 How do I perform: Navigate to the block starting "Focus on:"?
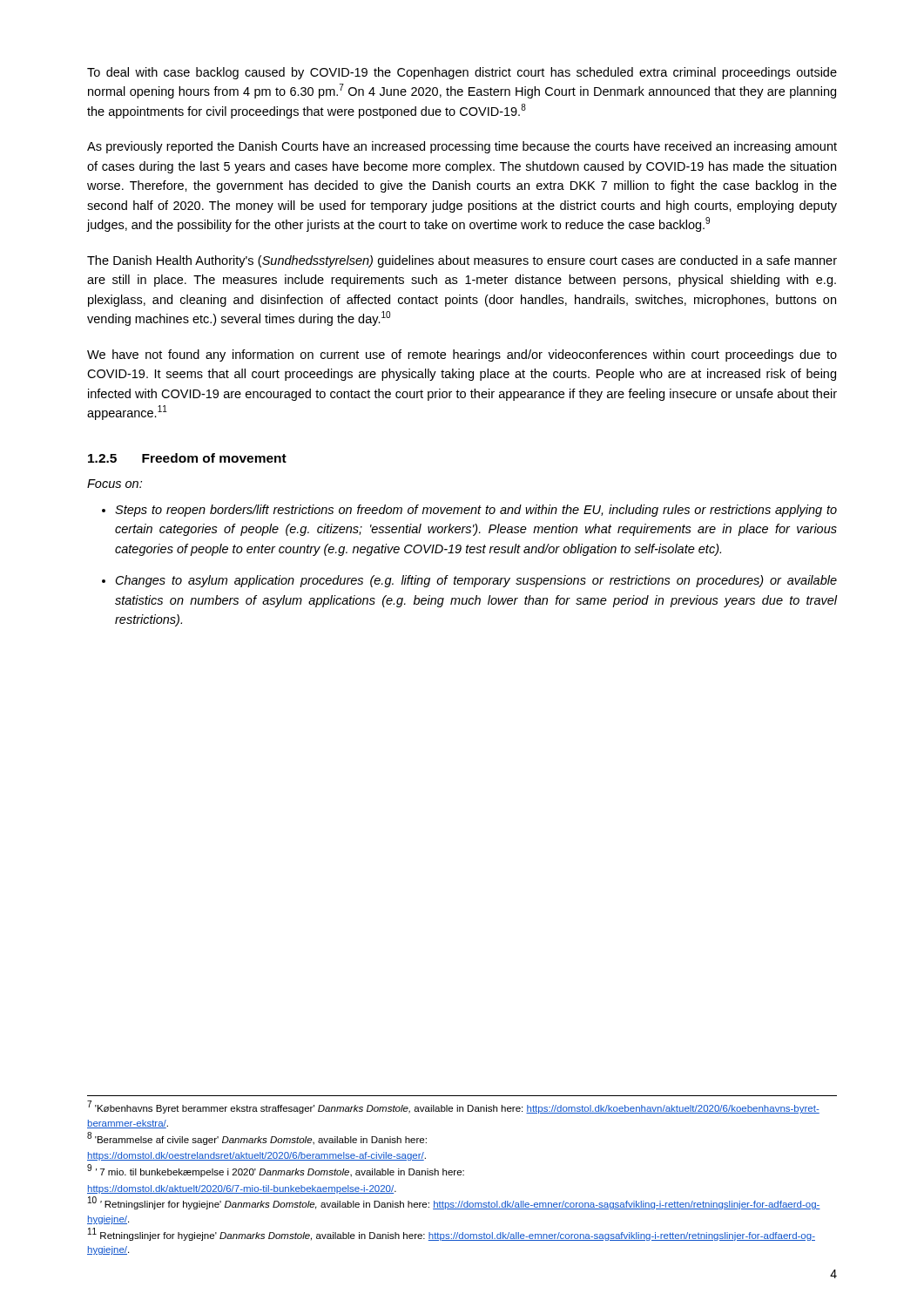pos(115,484)
